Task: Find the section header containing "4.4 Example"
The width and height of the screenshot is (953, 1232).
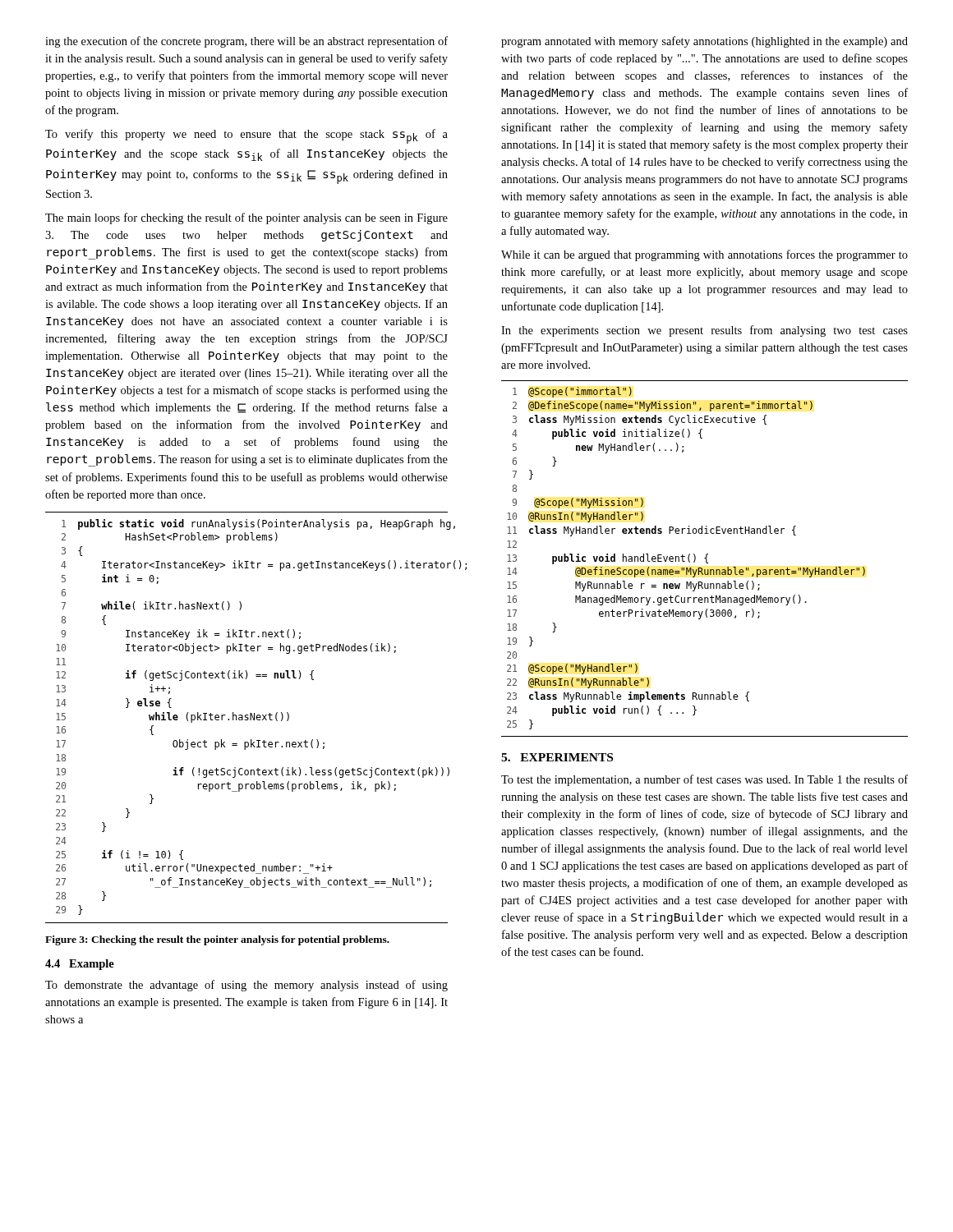Action: 80,965
